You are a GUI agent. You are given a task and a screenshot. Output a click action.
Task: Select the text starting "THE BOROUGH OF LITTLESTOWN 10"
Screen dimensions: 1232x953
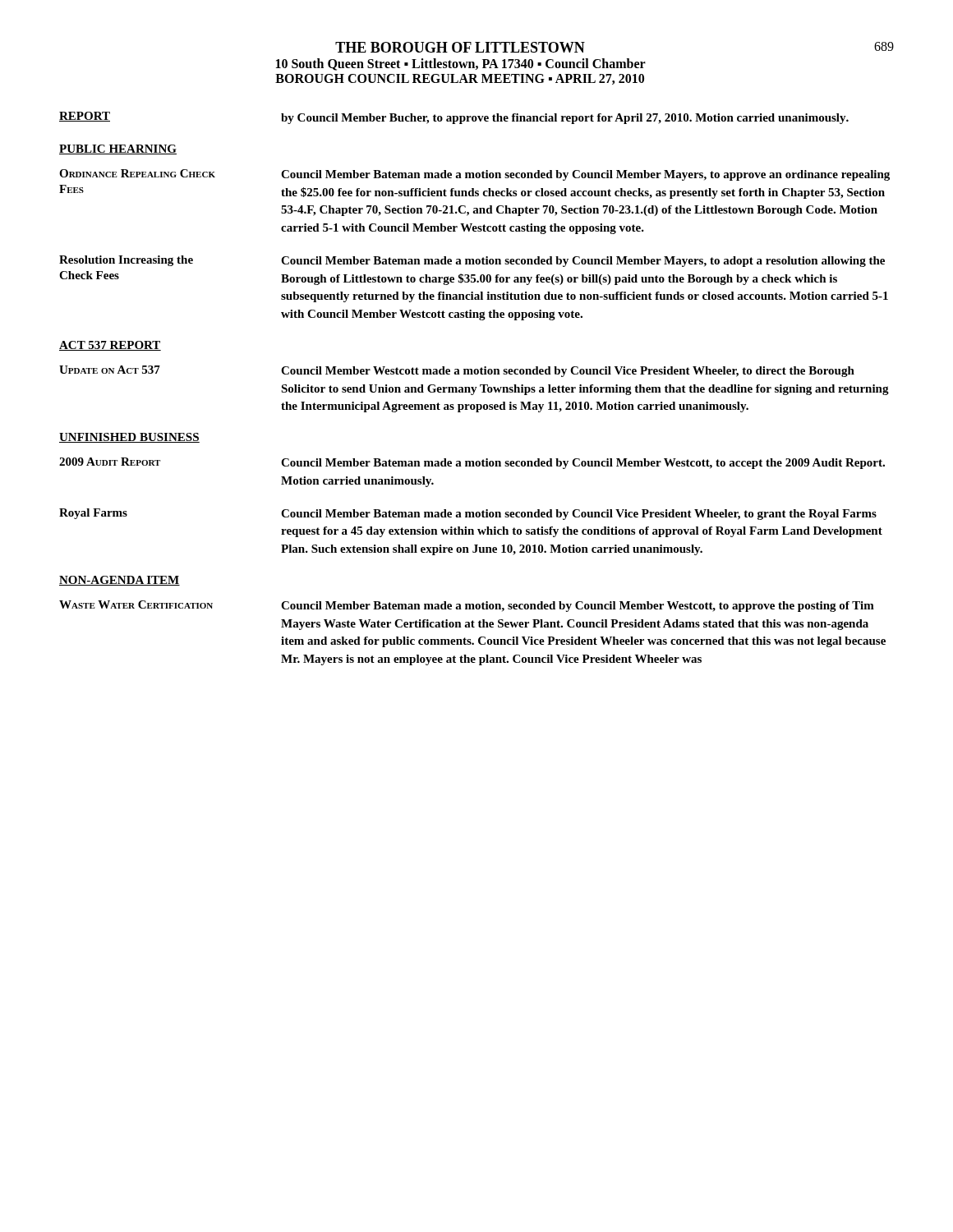click(x=460, y=63)
